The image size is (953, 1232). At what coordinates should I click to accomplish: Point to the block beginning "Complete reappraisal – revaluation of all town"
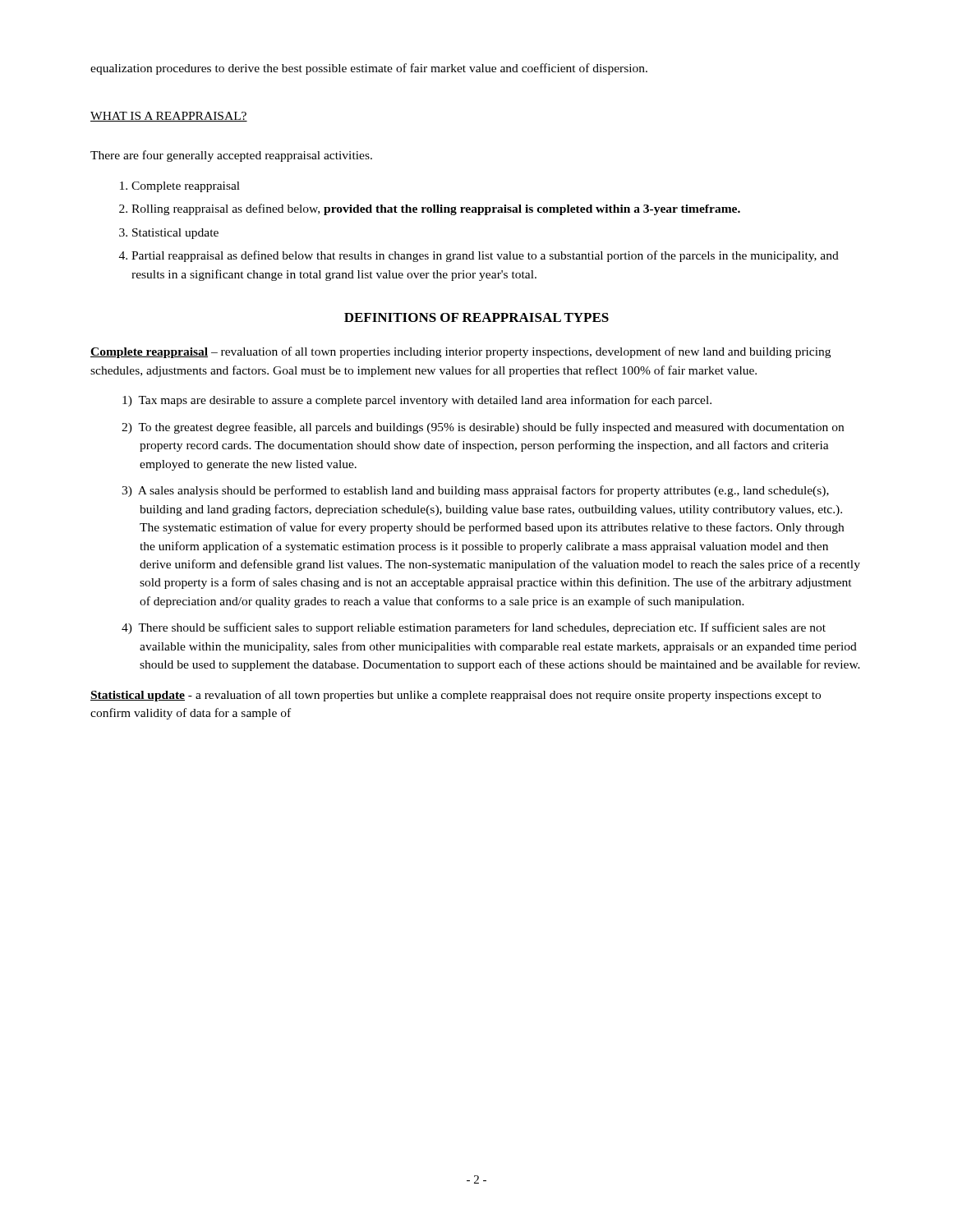click(x=461, y=361)
